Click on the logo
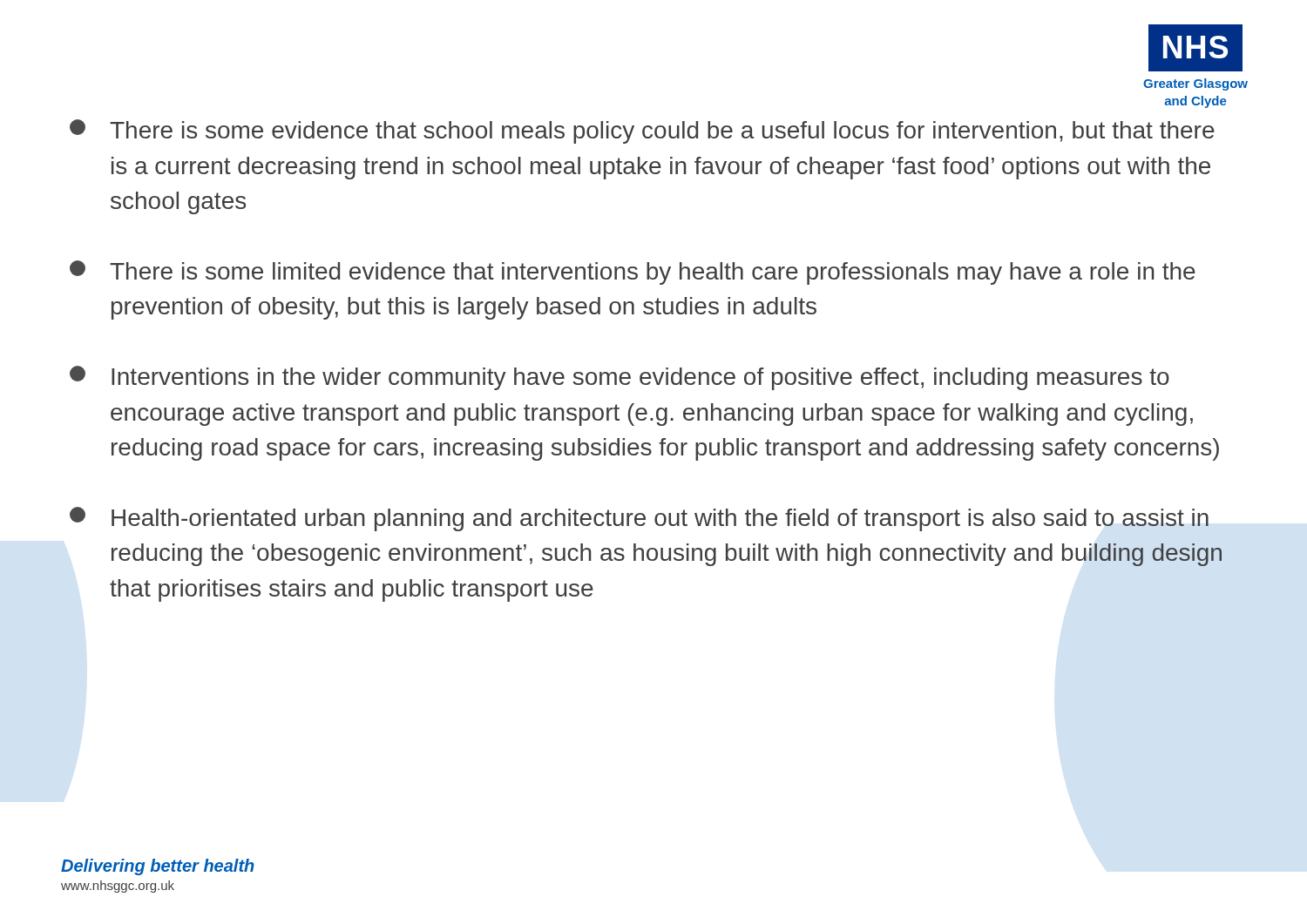Image resolution: width=1307 pixels, height=924 pixels. coord(1195,67)
